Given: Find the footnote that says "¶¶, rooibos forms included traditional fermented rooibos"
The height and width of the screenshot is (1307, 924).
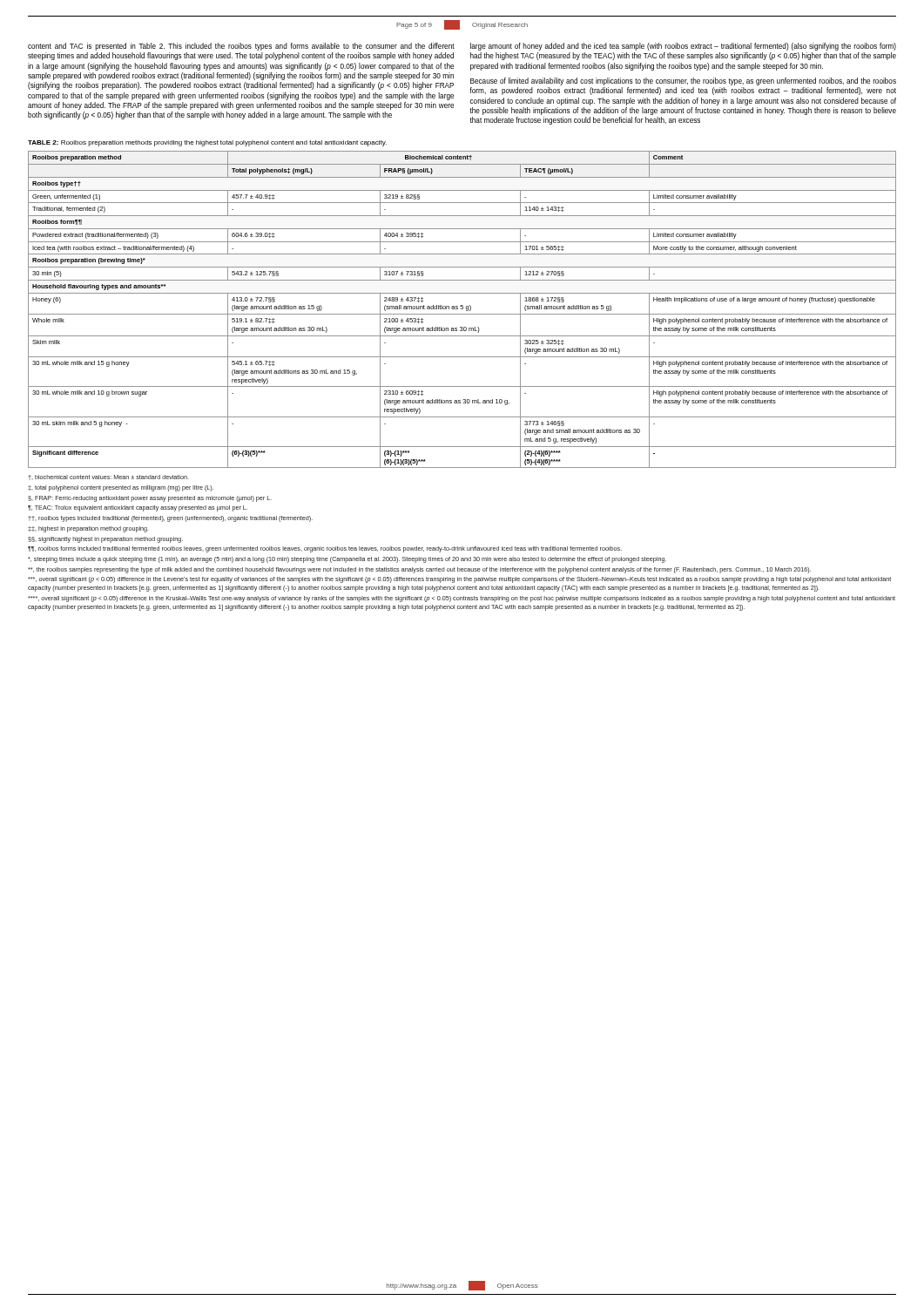Looking at the screenshot, I should point(325,549).
